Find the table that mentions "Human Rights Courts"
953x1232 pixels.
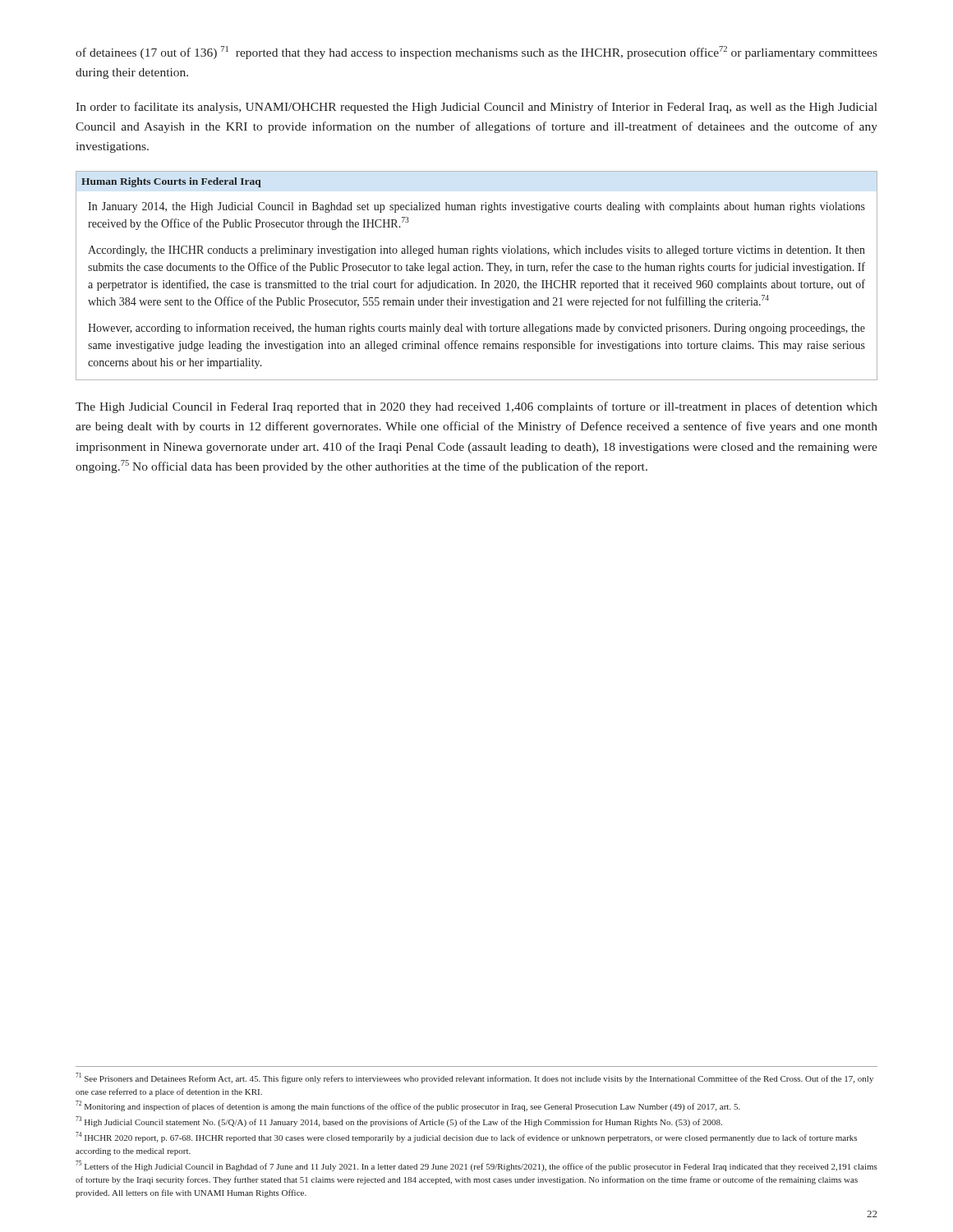[476, 276]
